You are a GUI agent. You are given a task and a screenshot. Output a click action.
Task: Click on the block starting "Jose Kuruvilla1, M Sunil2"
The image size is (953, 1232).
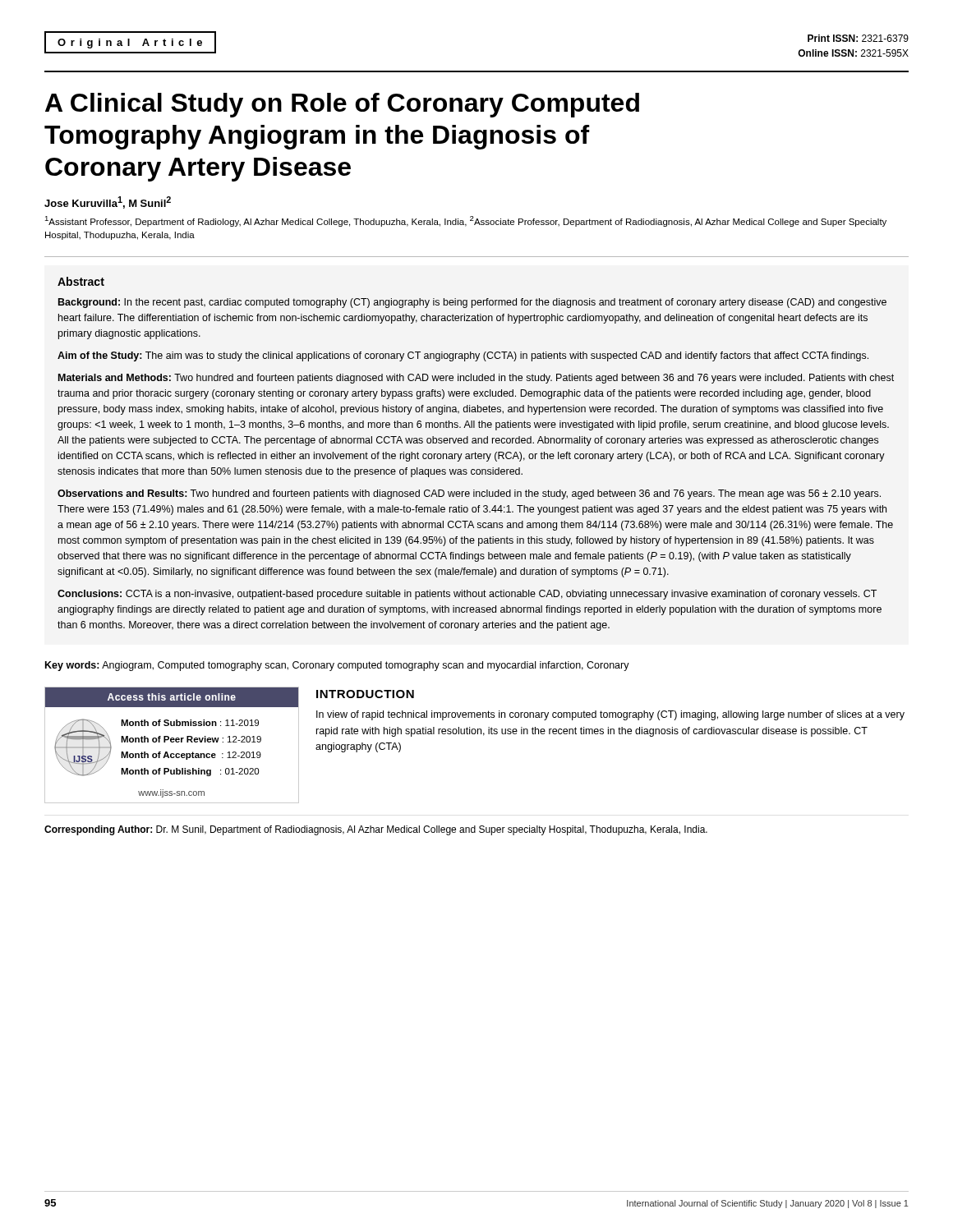108,202
